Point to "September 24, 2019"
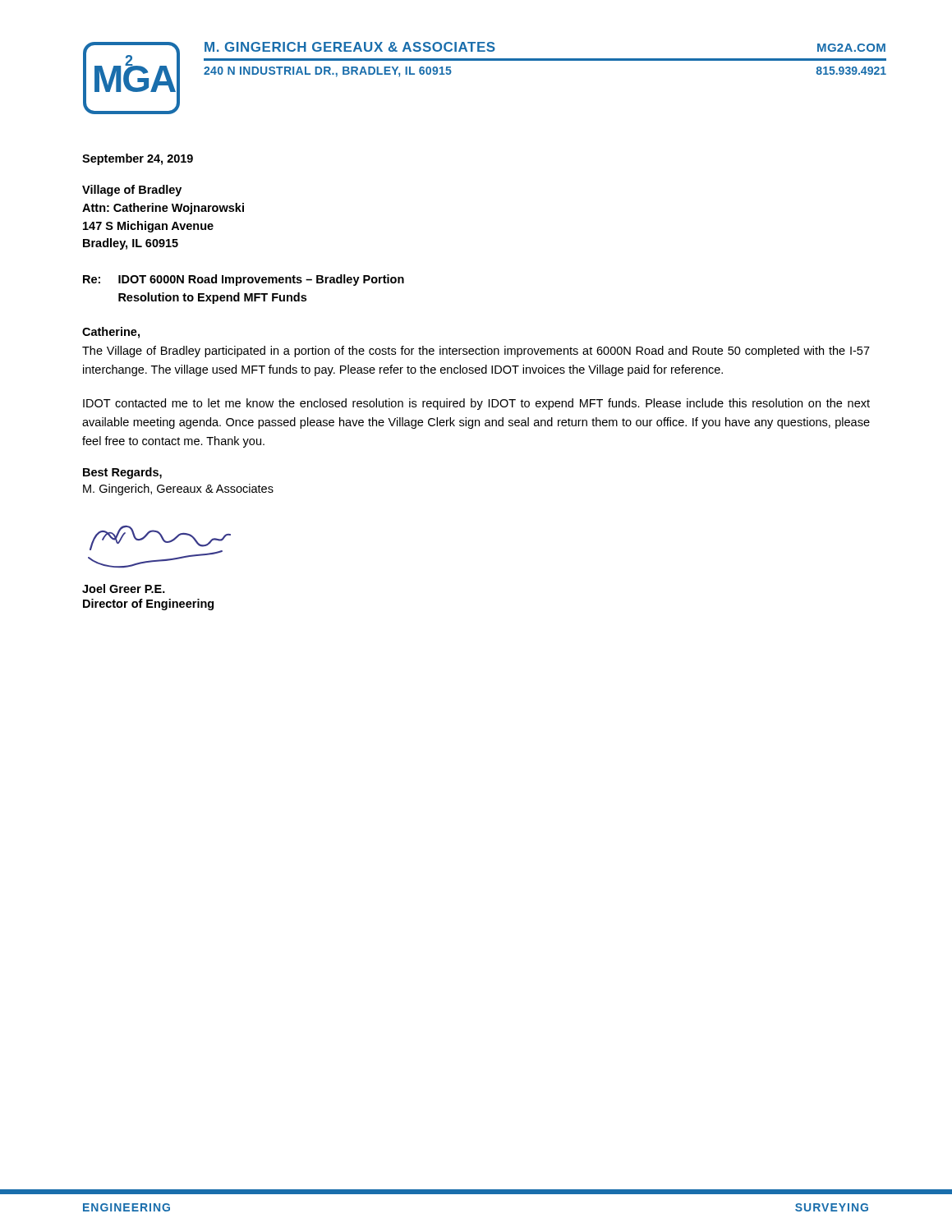Image resolution: width=952 pixels, height=1232 pixels. pyautogui.click(x=138, y=158)
